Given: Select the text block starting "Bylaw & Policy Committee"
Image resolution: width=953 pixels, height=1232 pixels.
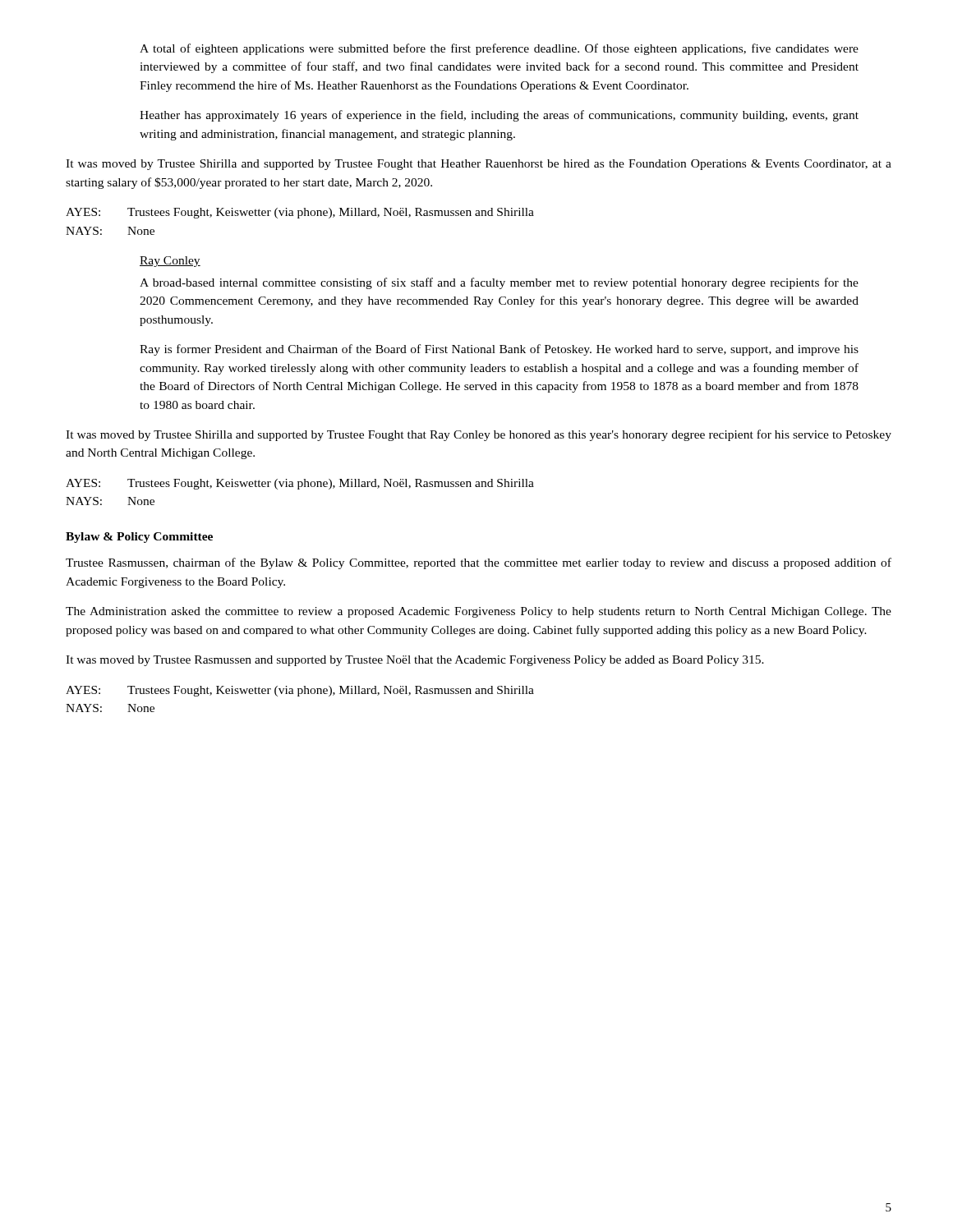Looking at the screenshot, I should pyautogui.click(x=139, y=536).
